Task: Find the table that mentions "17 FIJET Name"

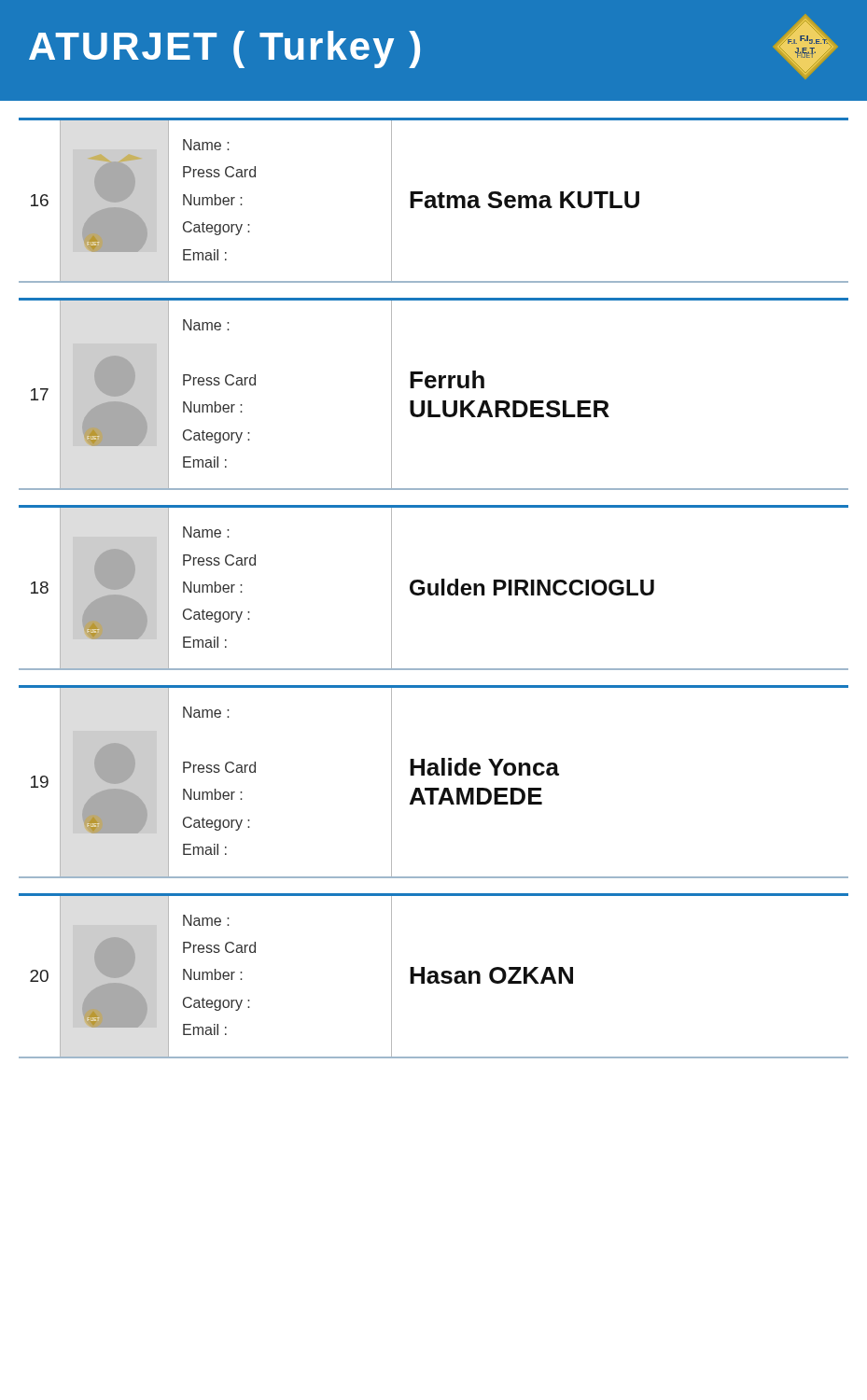Action: point(434,394)
